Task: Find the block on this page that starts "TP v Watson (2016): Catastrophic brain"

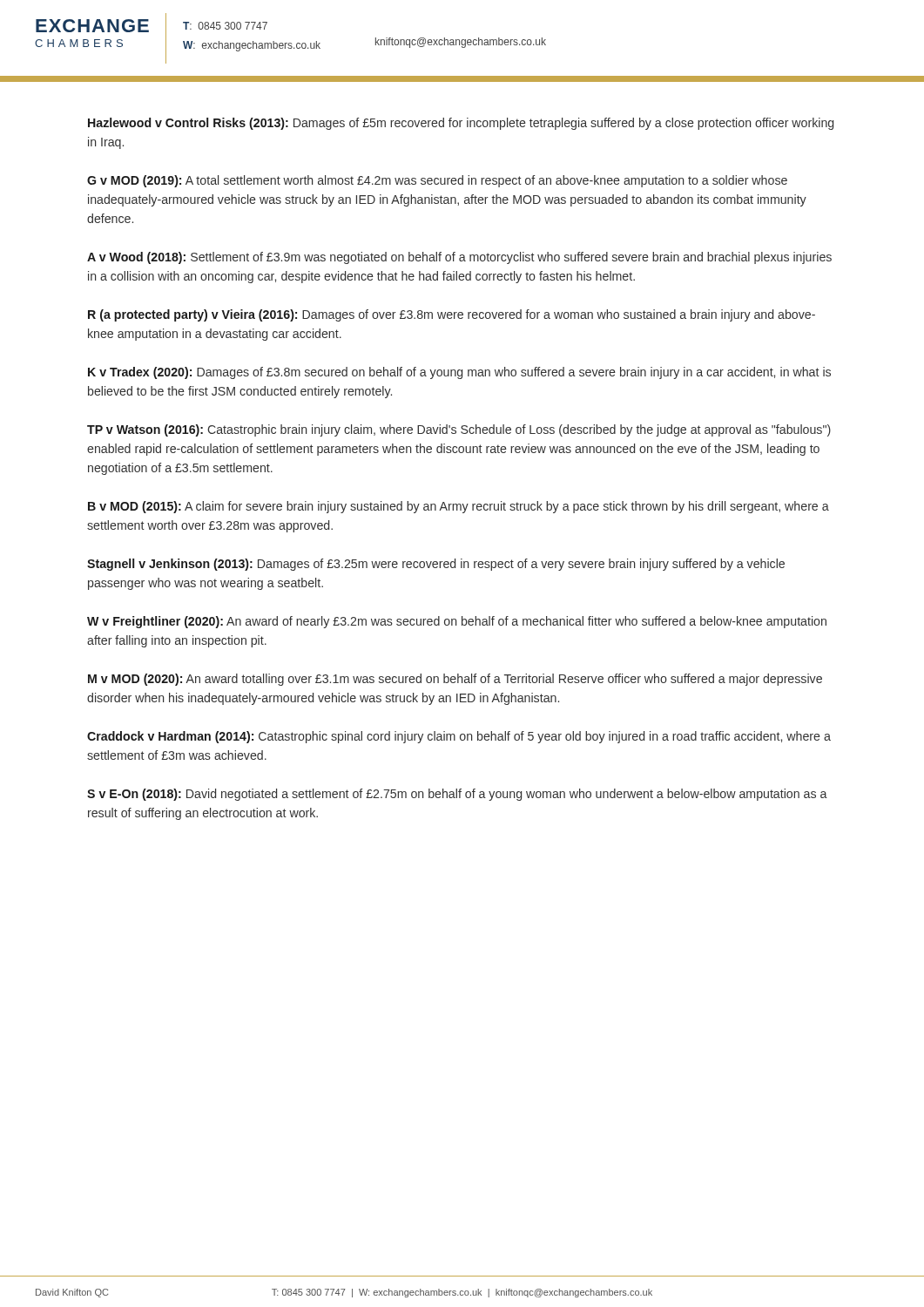Action: click(459, 449)
